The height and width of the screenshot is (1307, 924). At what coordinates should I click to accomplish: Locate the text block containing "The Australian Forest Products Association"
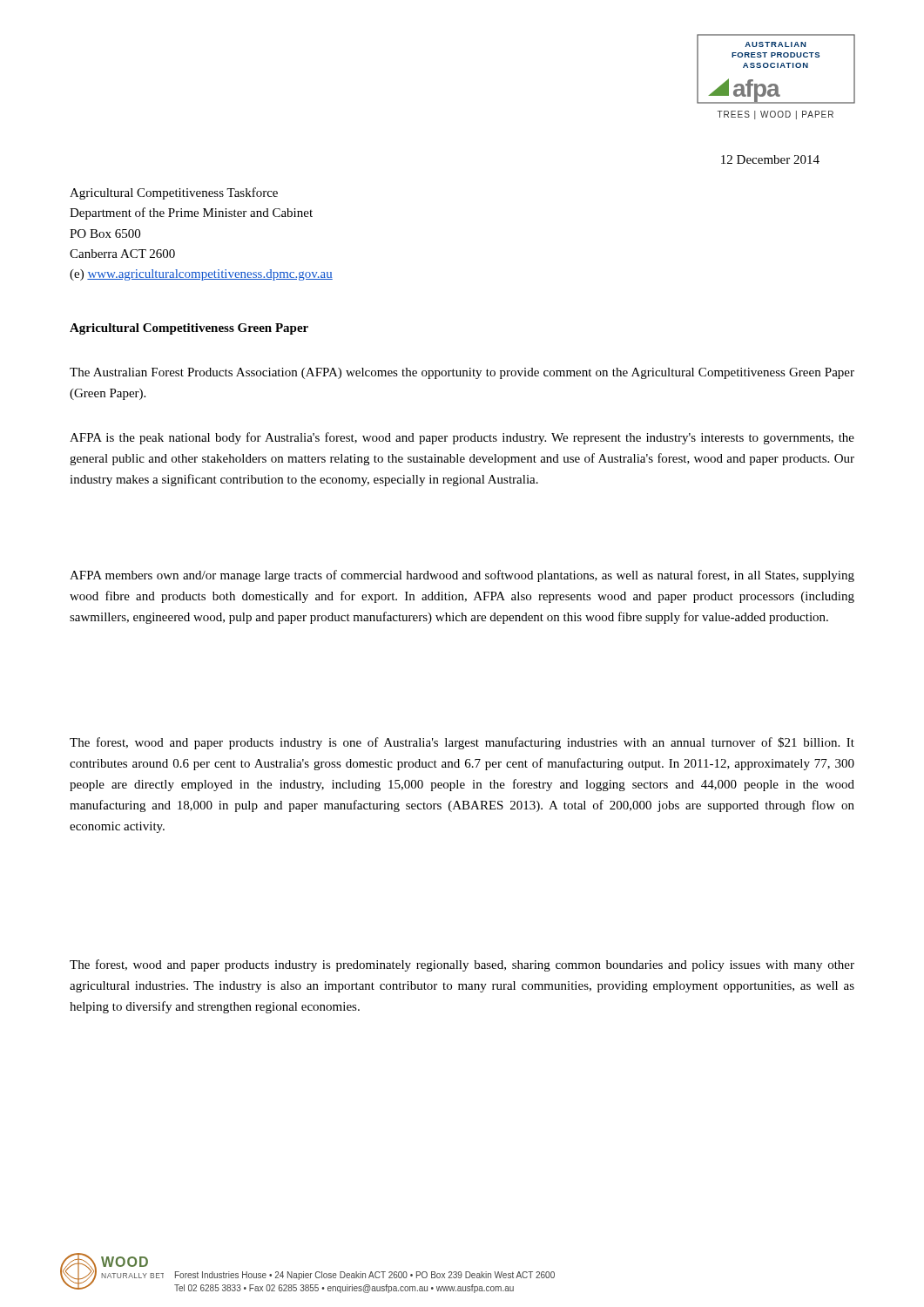462,382
